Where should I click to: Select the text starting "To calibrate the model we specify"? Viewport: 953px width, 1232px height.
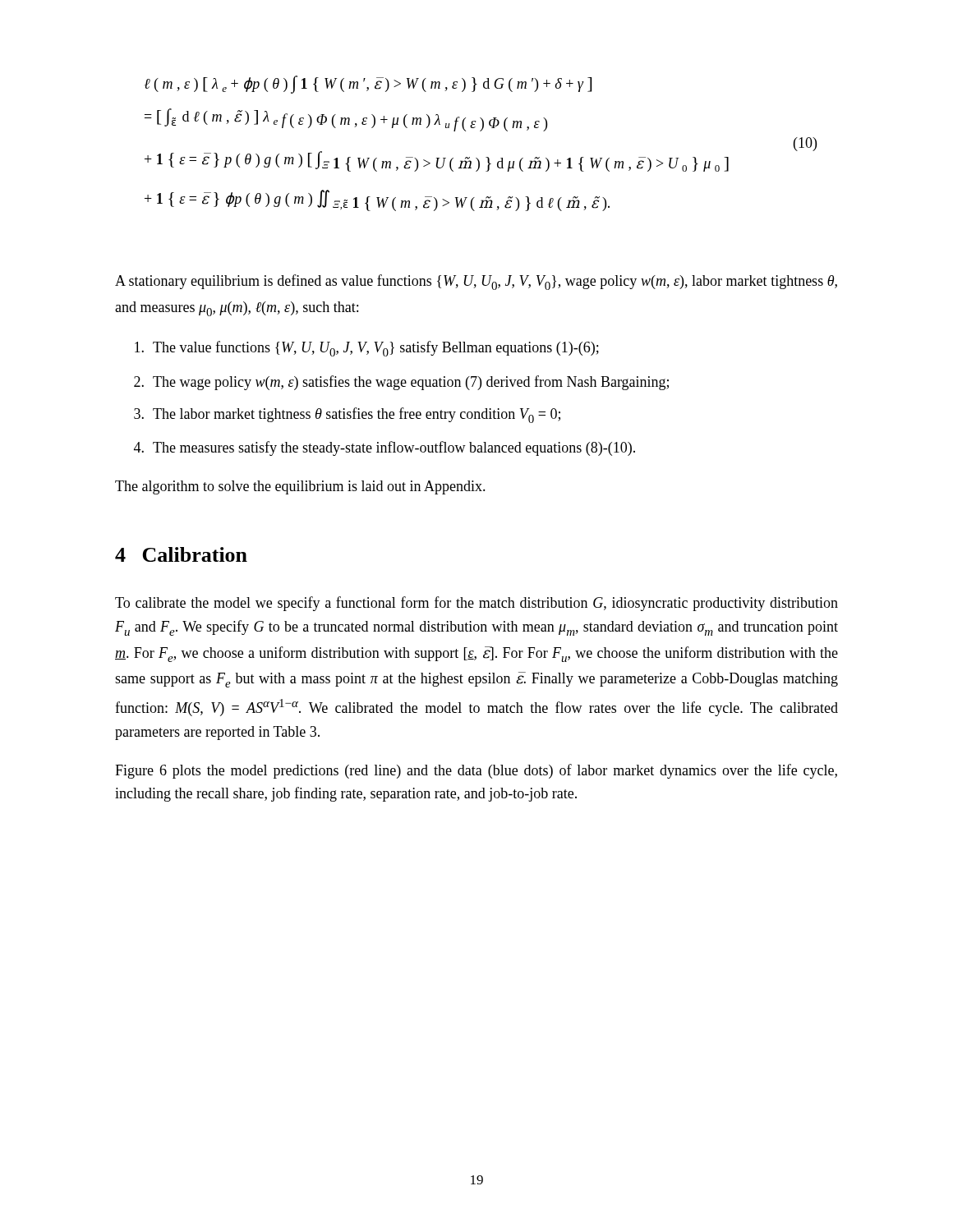pos(476,667)
